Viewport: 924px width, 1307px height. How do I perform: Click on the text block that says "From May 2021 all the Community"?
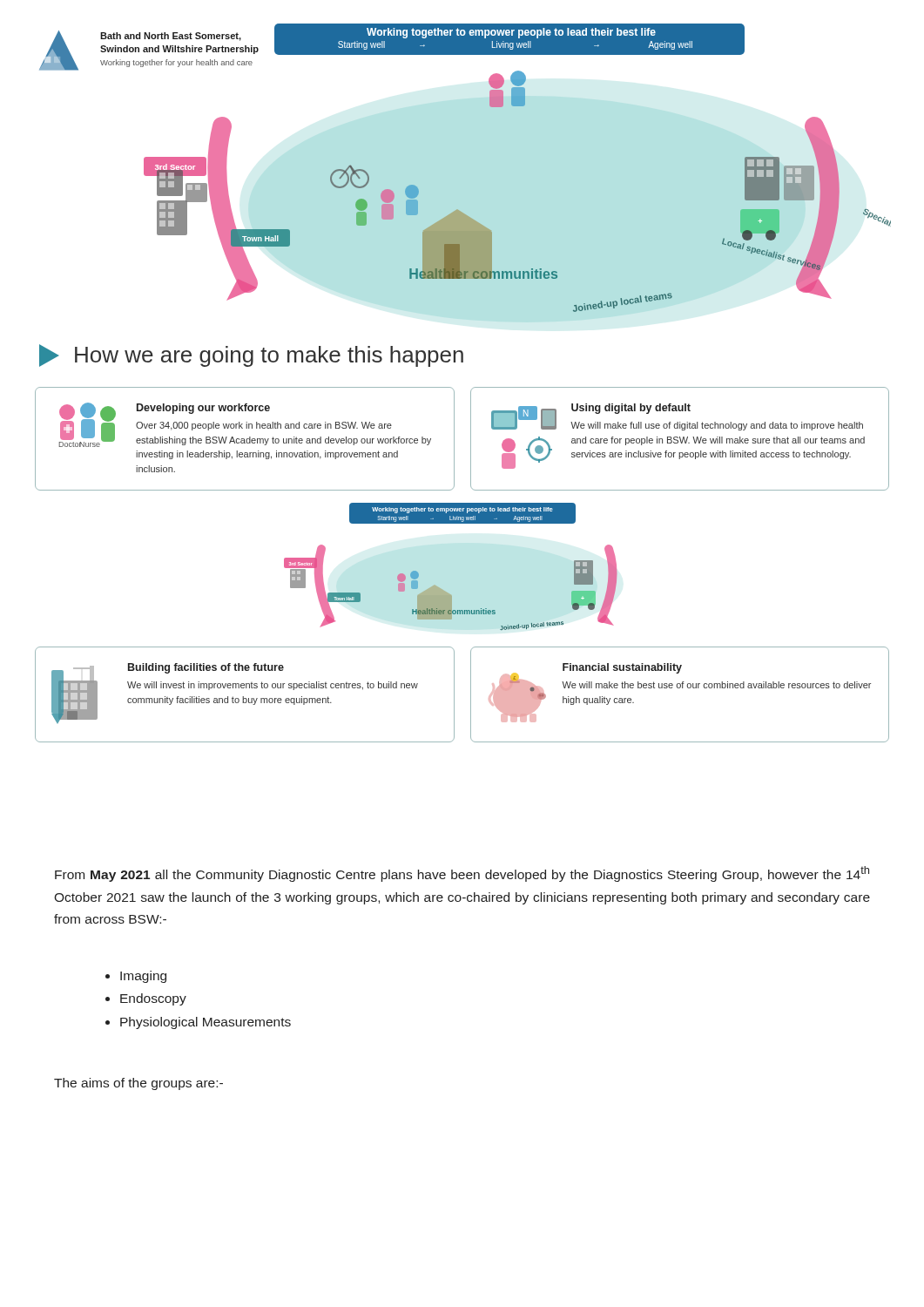coord(462,896)
